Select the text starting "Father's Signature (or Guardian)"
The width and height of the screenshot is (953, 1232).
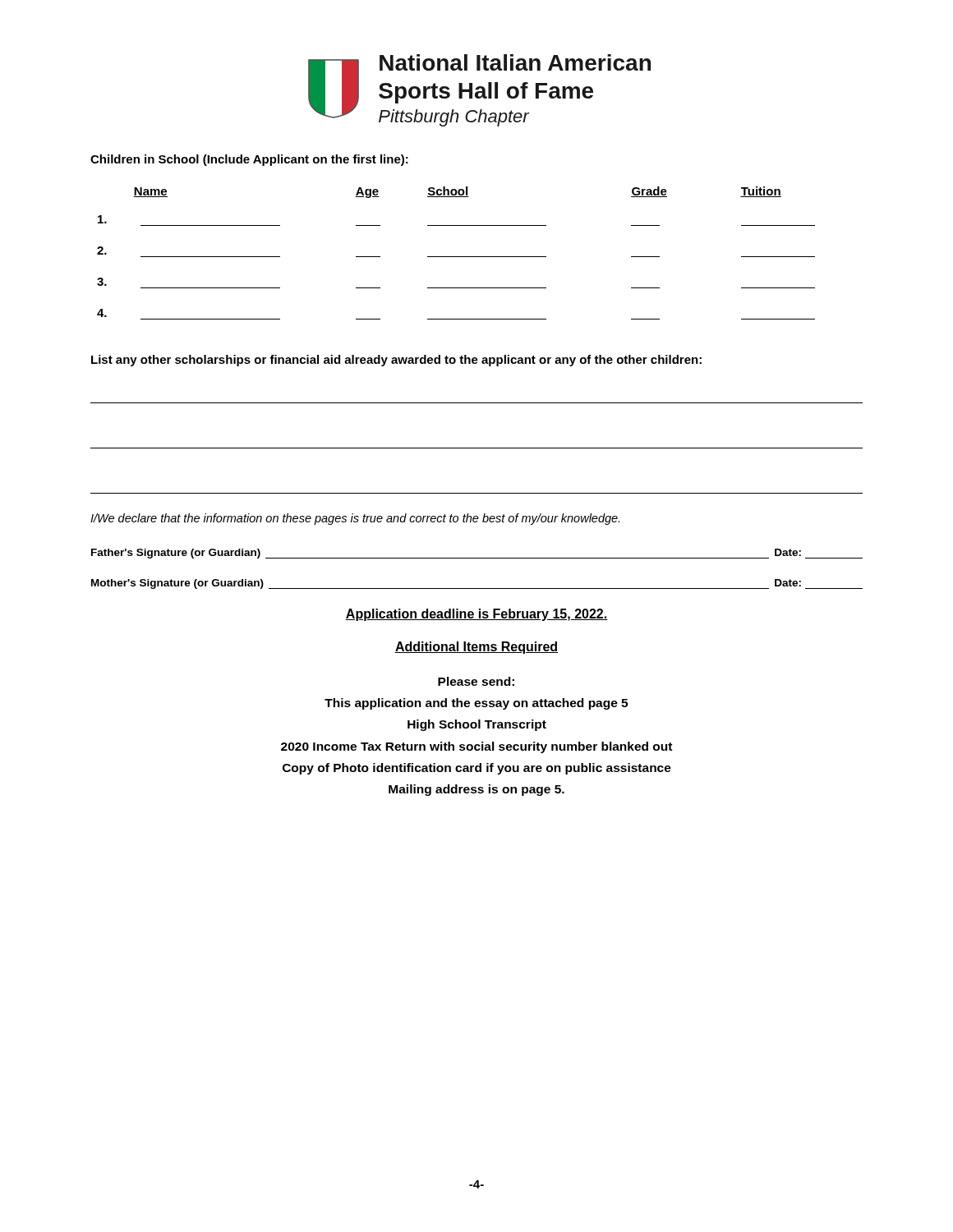pyautogui.click(x=476, y=550)
